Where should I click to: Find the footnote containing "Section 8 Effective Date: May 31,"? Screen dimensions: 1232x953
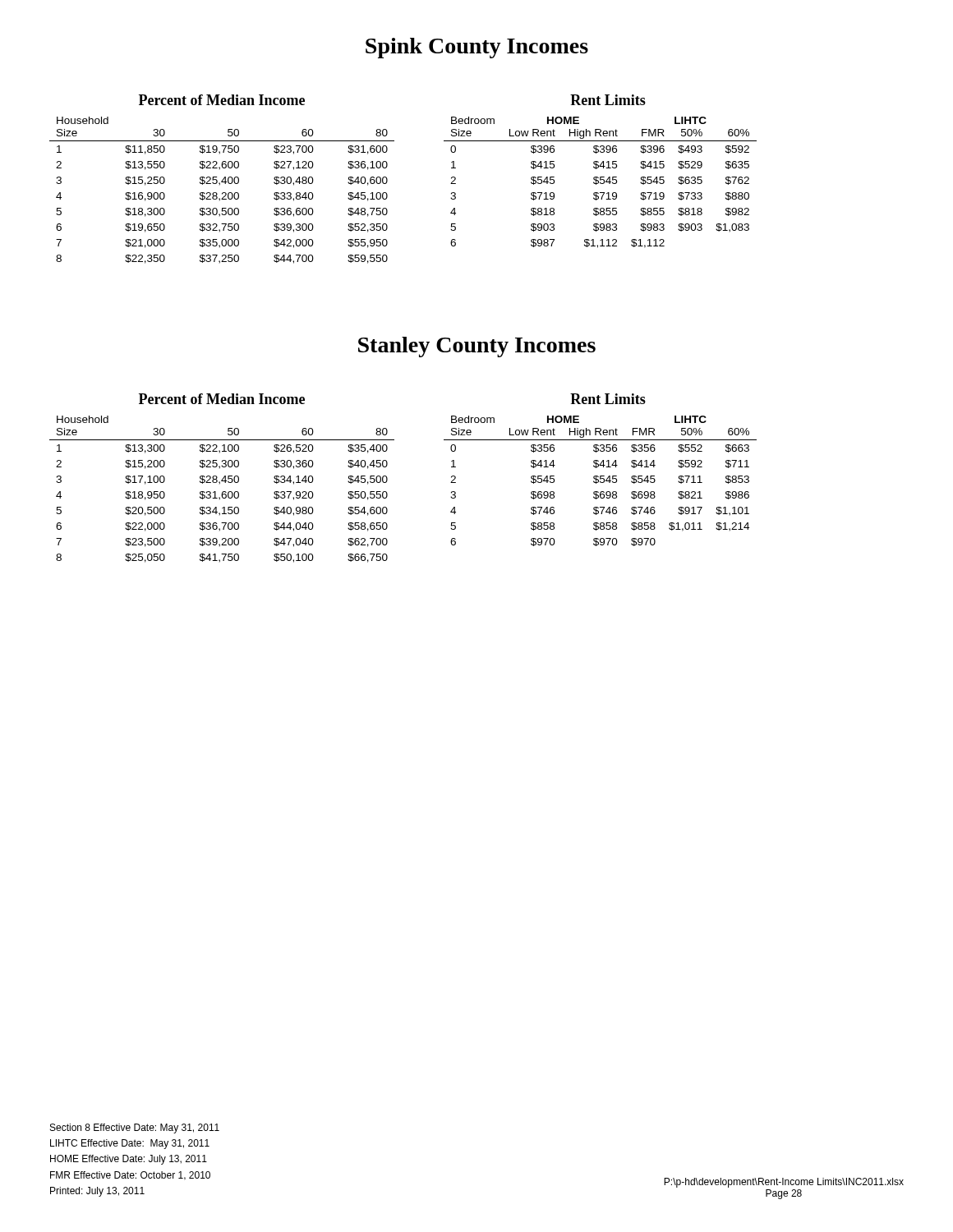coord(134,1159)
